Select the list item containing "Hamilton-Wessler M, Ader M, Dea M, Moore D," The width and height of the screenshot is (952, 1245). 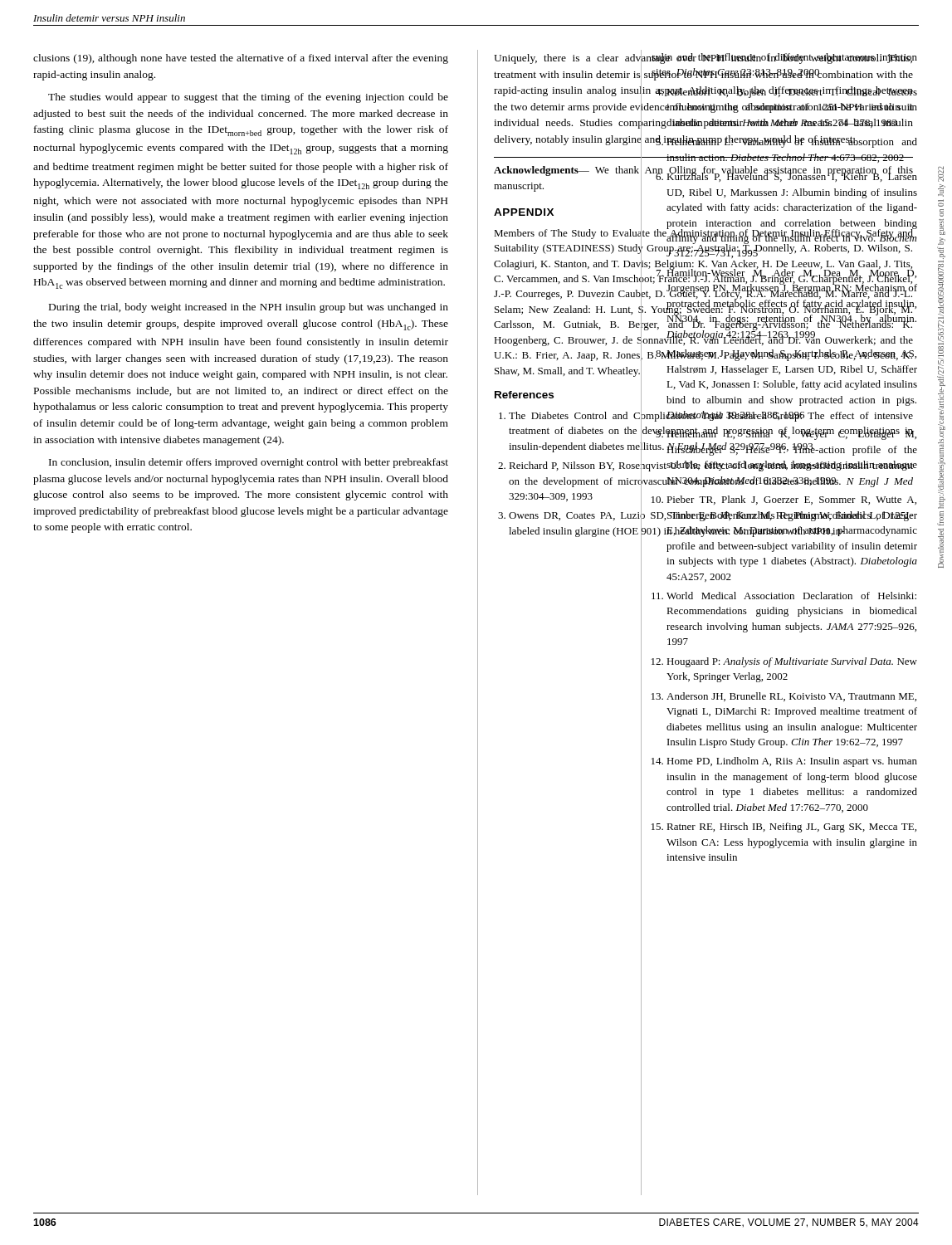click(792, 303)
